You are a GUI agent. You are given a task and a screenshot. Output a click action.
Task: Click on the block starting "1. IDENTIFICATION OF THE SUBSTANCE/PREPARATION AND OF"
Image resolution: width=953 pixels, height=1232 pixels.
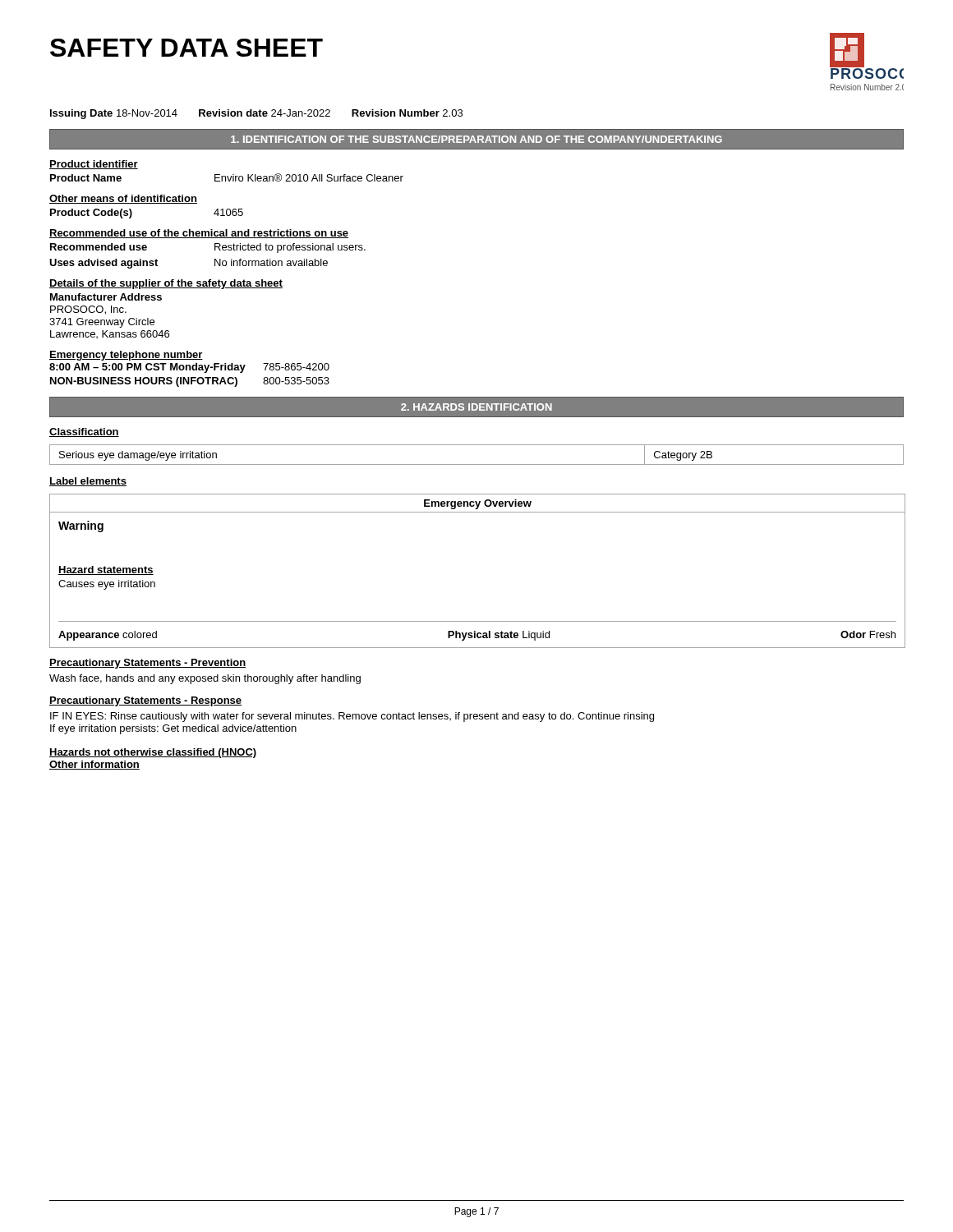click(476, 139)
